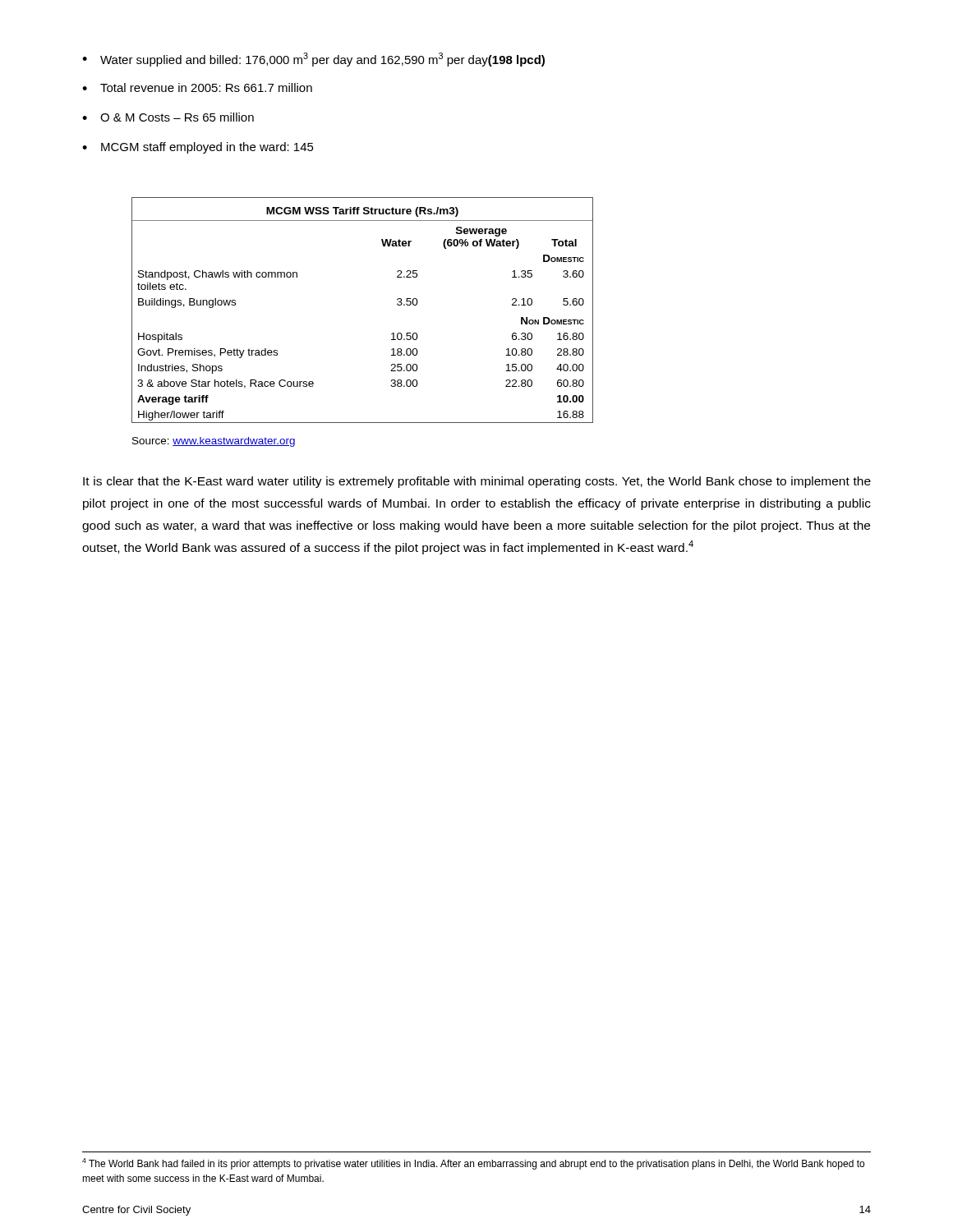Navigate to the block starting "4 The World Bank had failed"
Viewport: 953px width, 1232px height.
(x=473, y=1170)
